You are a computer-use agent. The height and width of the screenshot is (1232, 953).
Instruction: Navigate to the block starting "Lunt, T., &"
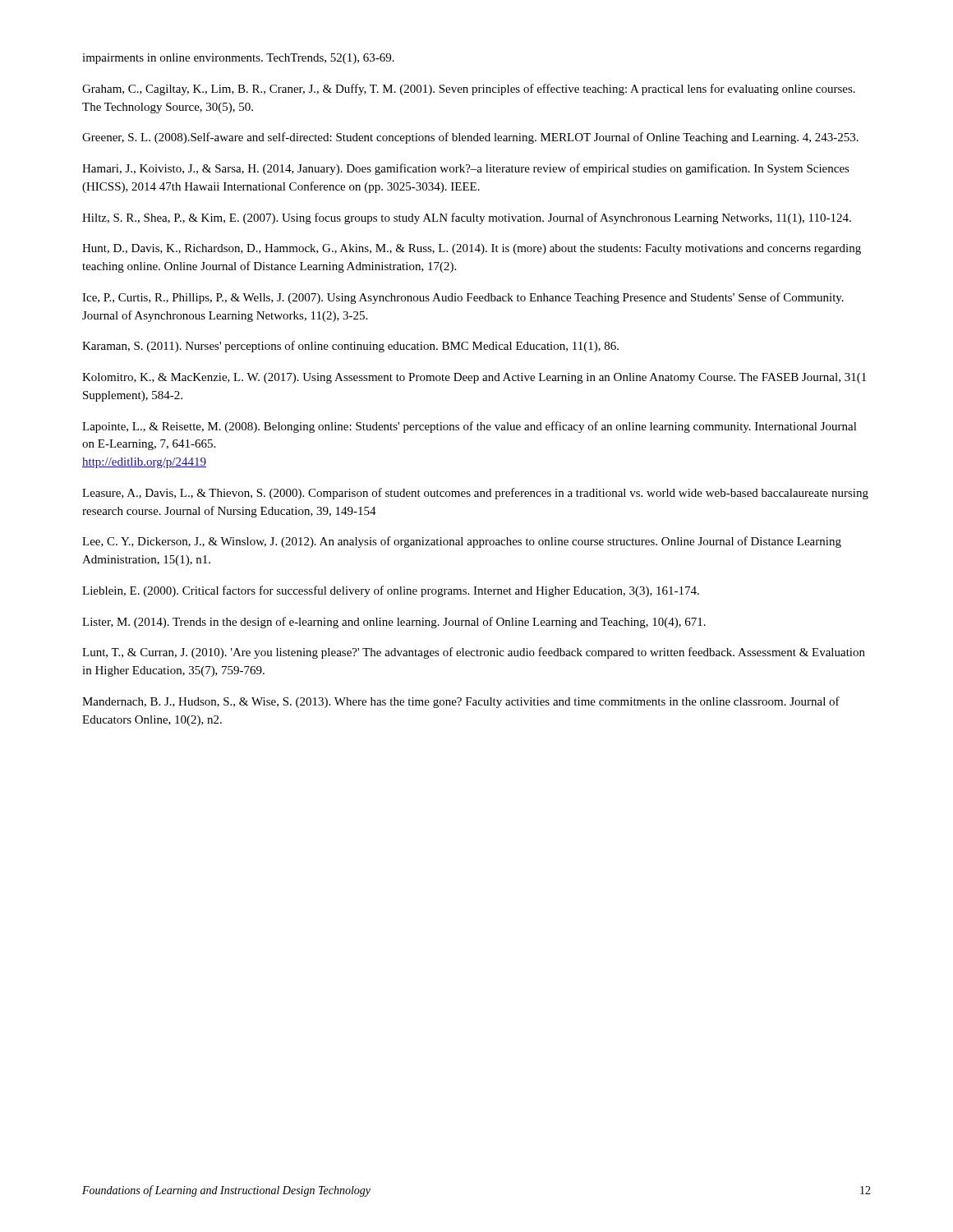[476, 662]
